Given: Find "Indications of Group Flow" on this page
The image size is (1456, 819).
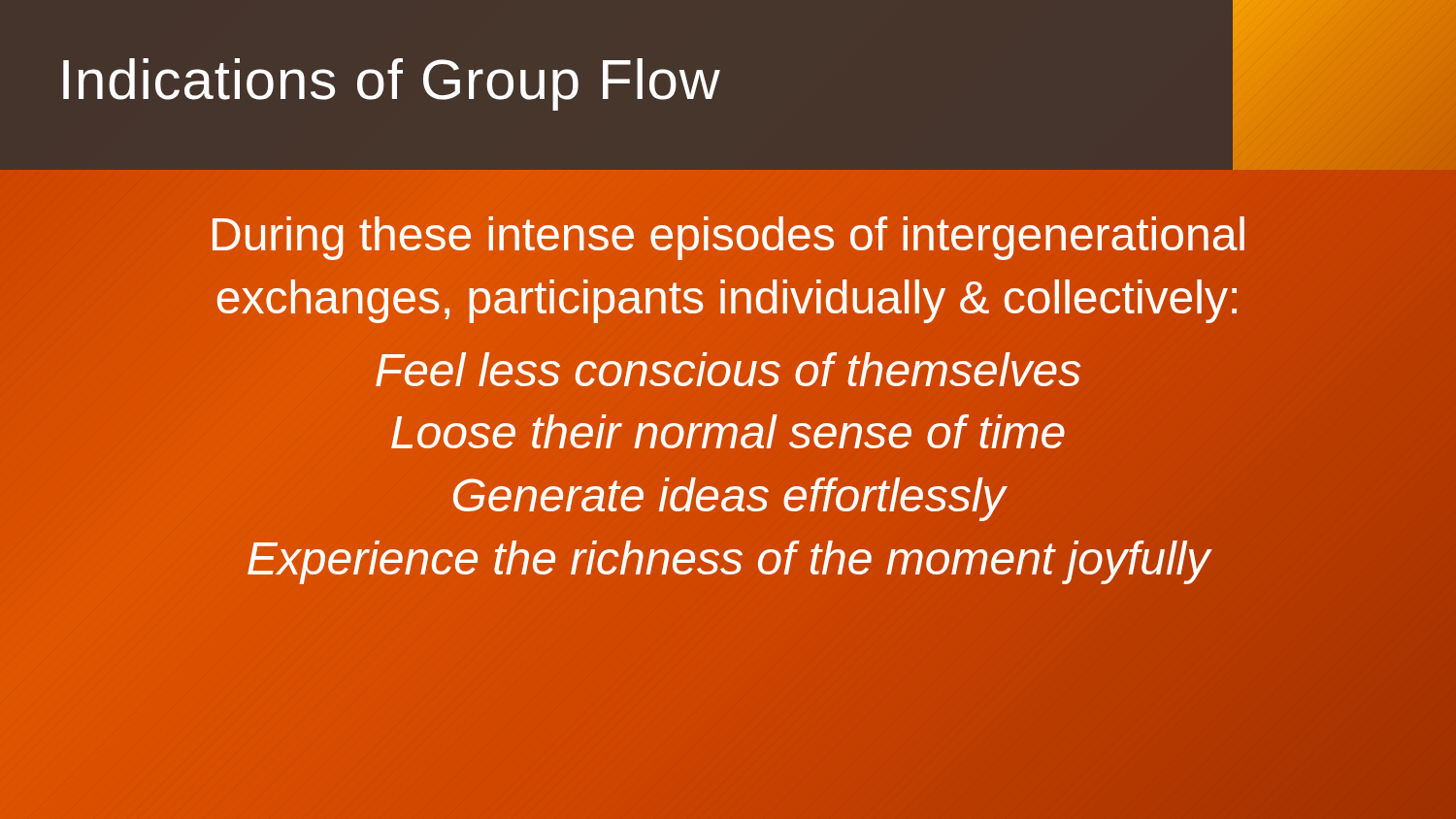Looking at the screenshot, I should pos(390,79).
